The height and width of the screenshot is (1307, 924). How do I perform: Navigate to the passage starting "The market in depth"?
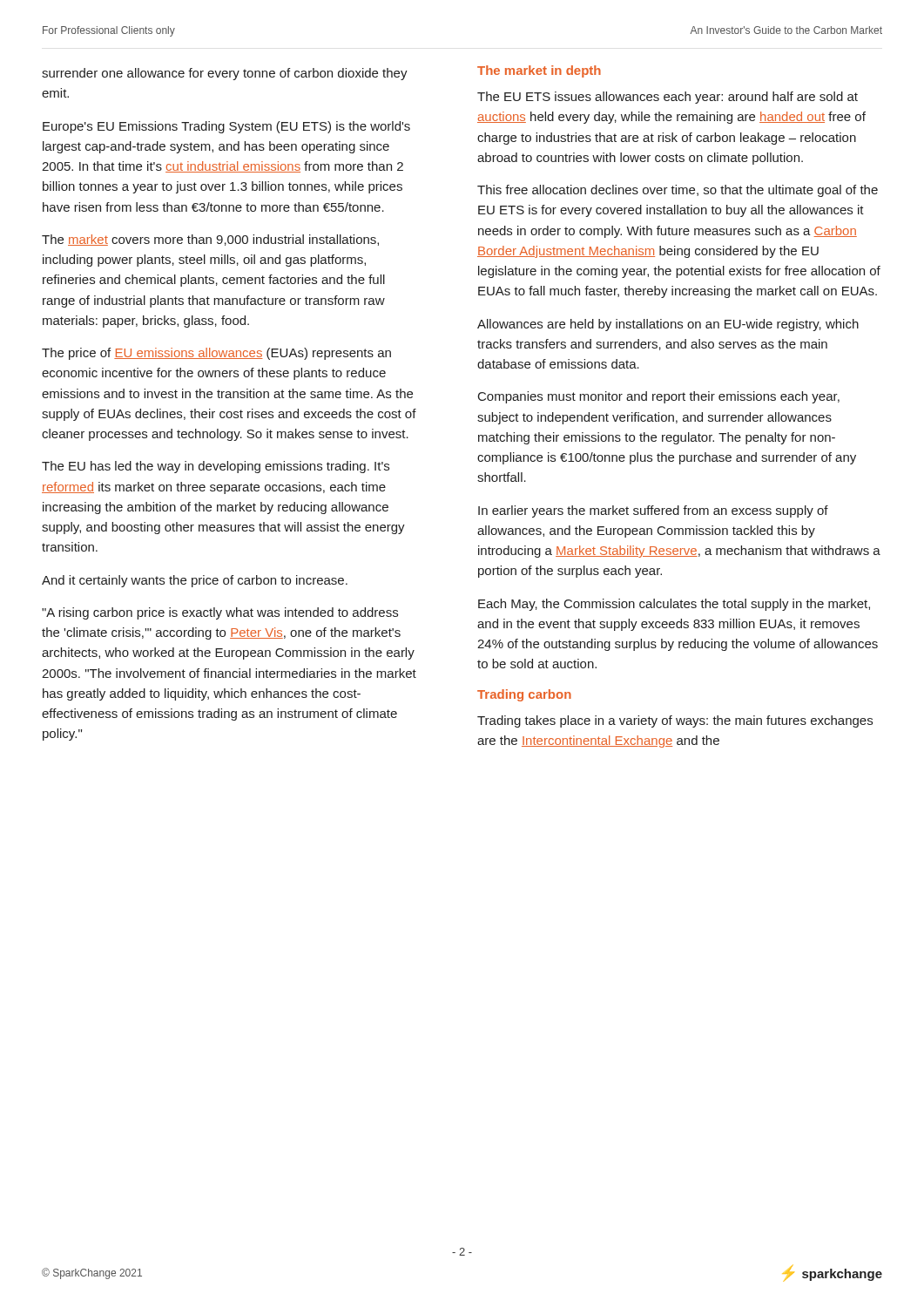click(539, 70)
